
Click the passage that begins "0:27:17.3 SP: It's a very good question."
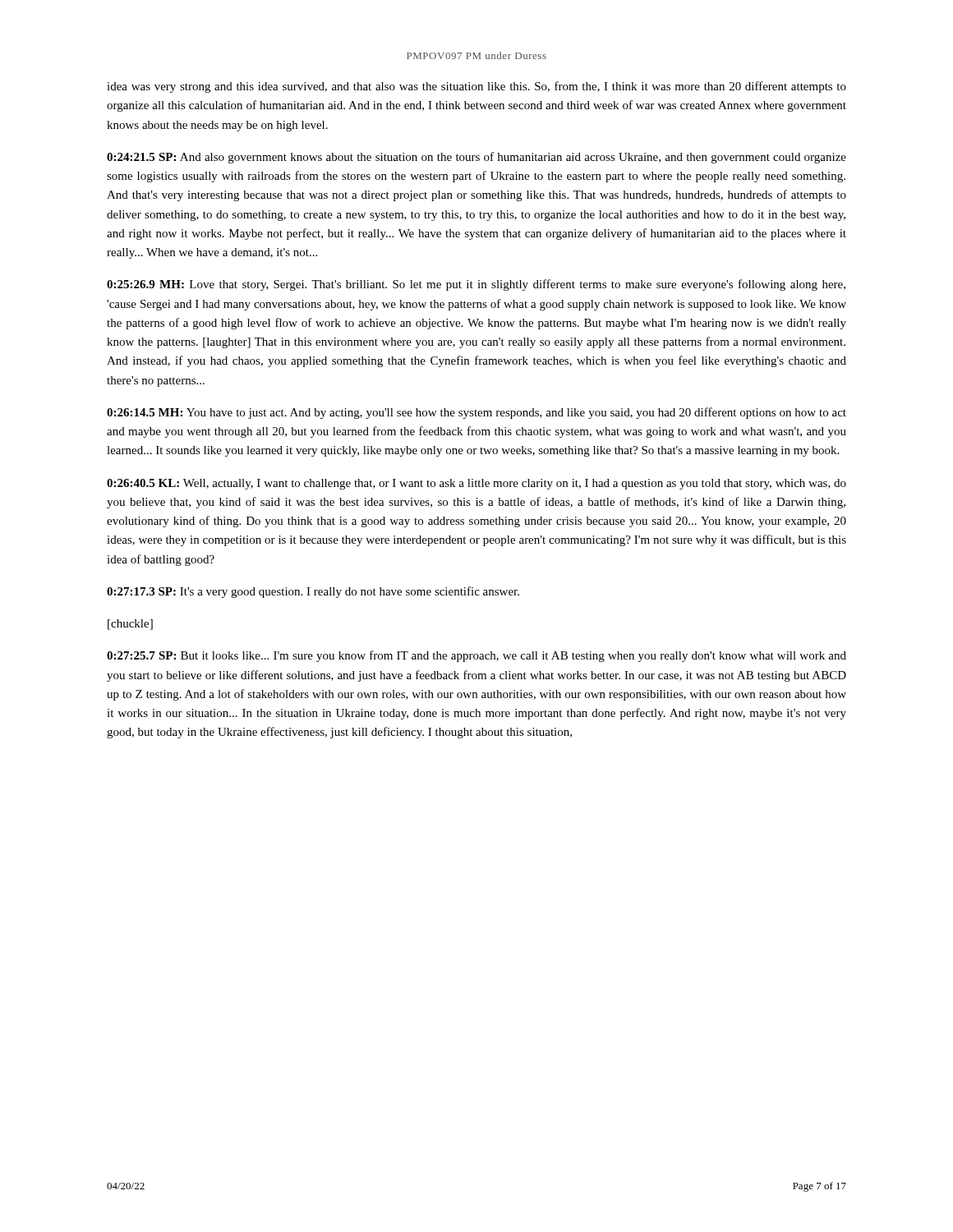[x=313, y=591]
